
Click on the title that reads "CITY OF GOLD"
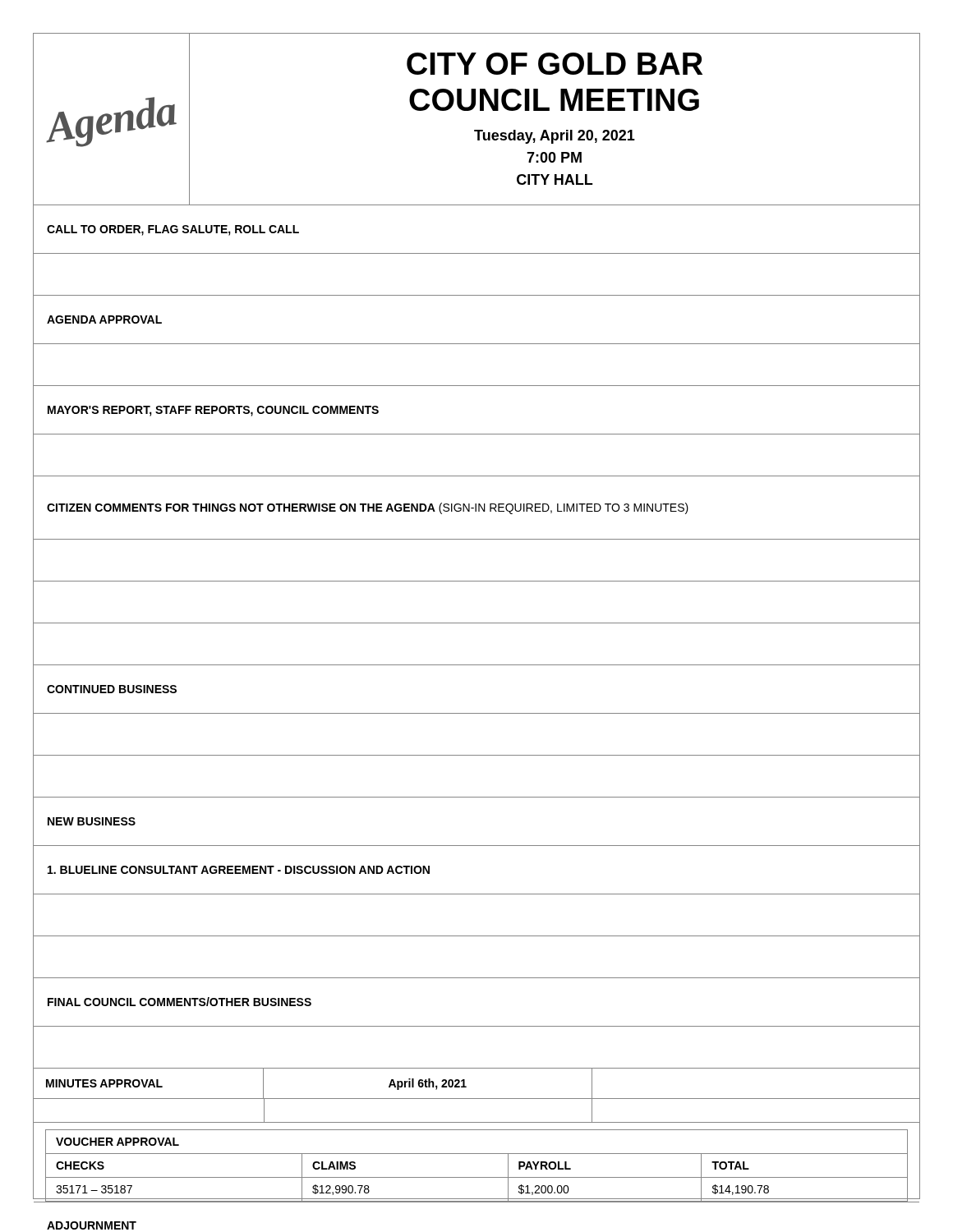555,119
